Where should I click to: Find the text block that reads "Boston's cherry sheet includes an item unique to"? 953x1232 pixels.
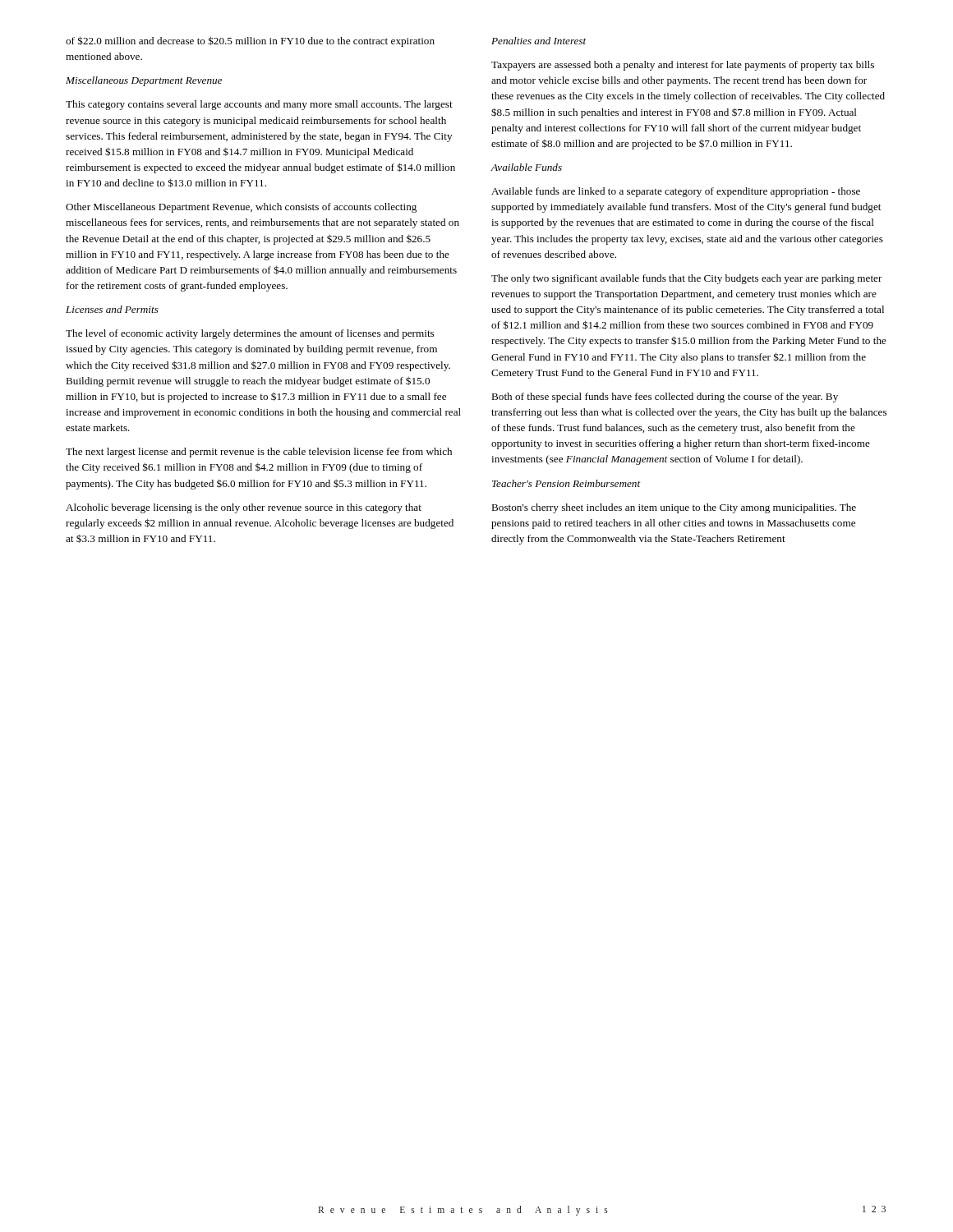point(689,523)
